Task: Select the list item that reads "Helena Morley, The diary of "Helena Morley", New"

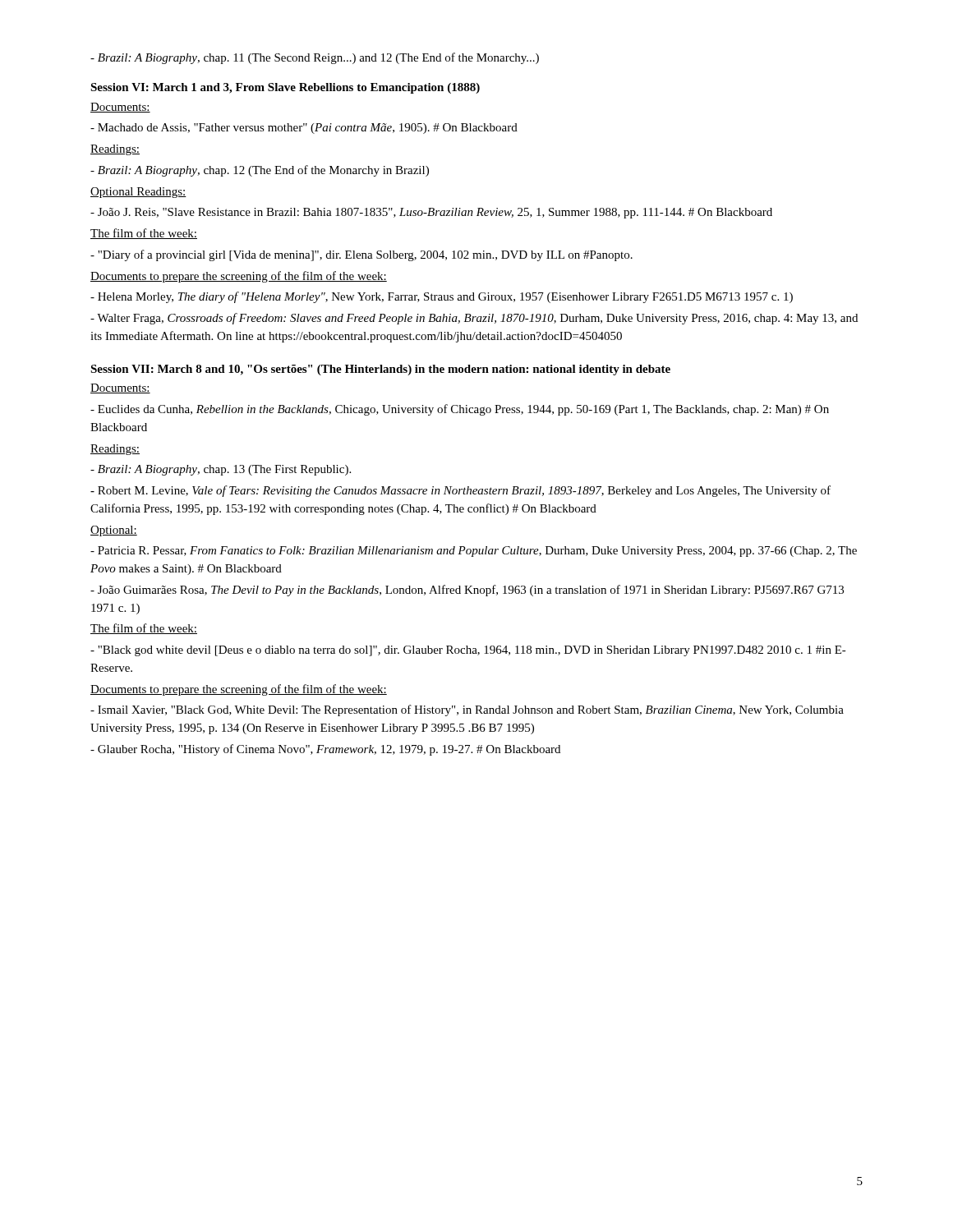Action: click(x=442, y=297)
